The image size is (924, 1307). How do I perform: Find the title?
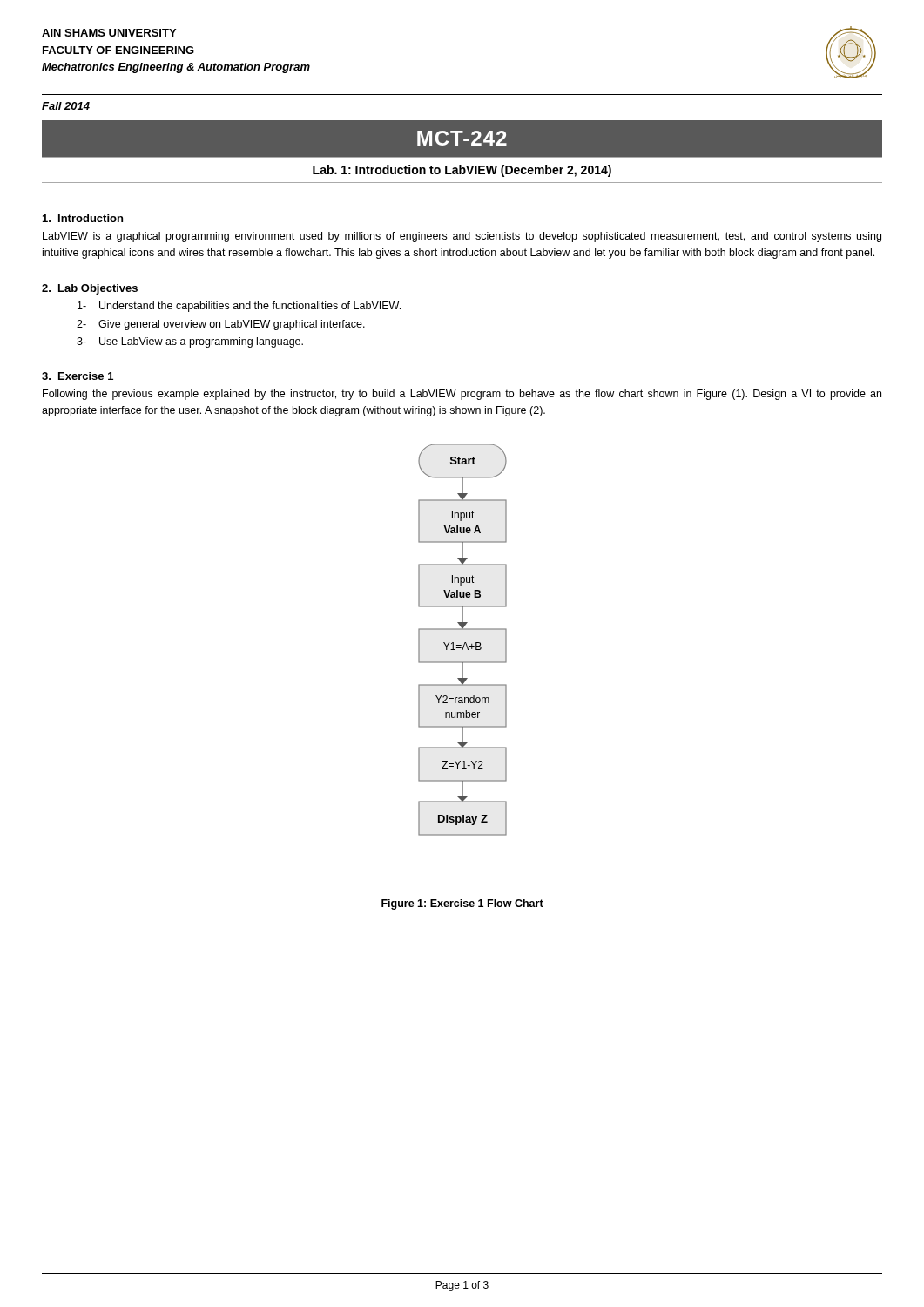(x=462, y=138)
